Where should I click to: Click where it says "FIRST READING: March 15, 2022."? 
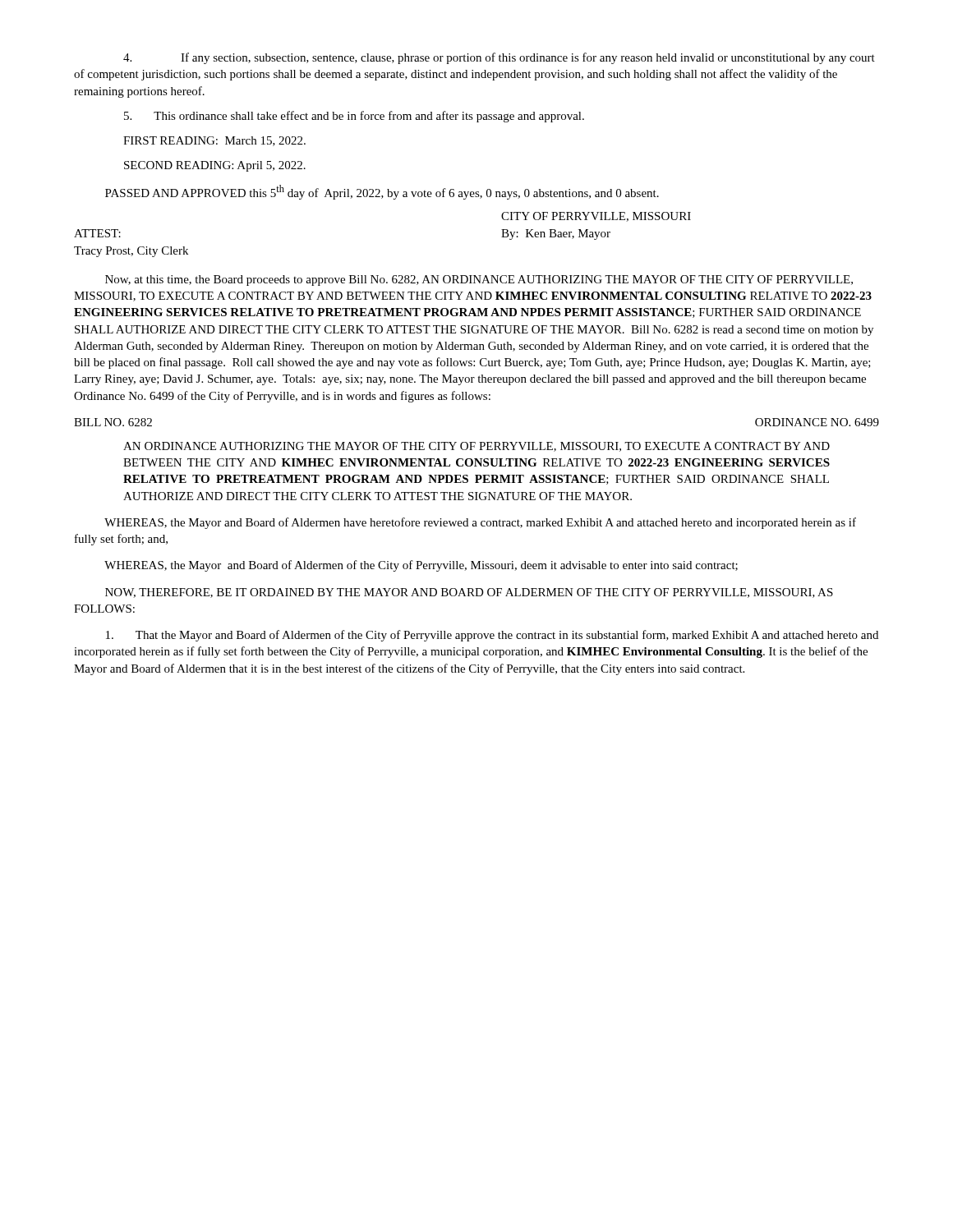(214, 141)
